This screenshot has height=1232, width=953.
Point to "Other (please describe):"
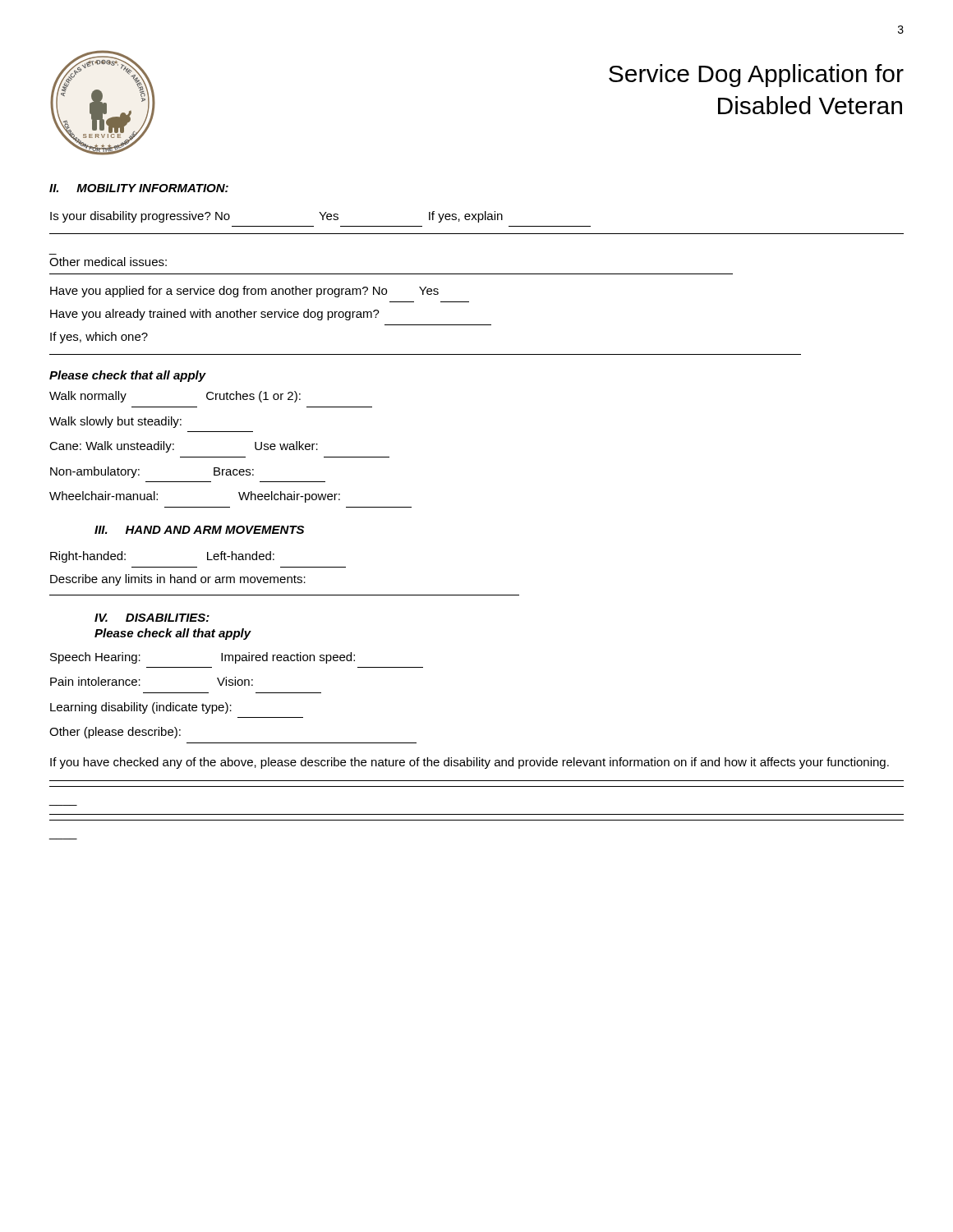[x=233, y=732]
